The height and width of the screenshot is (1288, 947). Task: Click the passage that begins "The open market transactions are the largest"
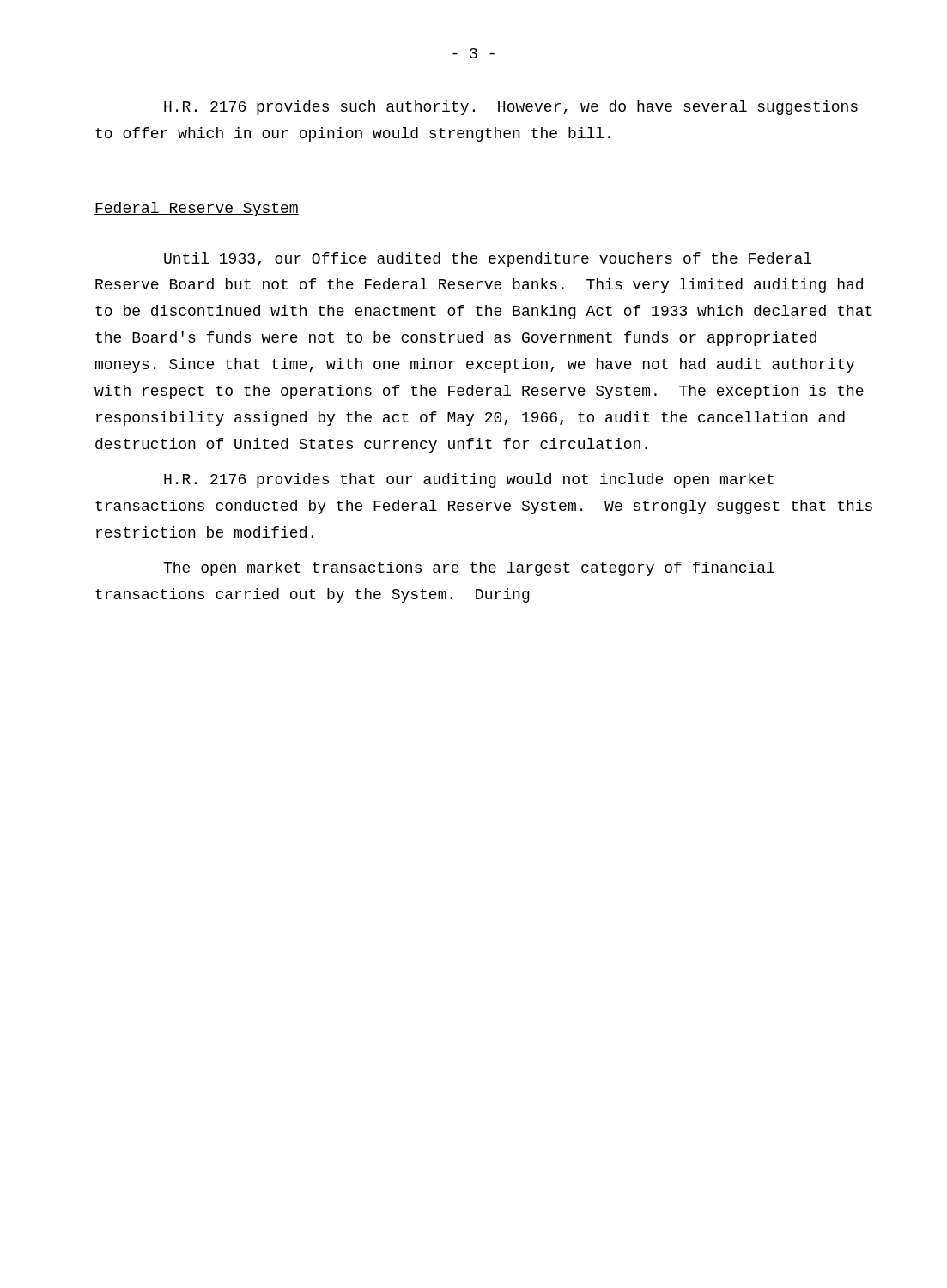pos(435,582)
